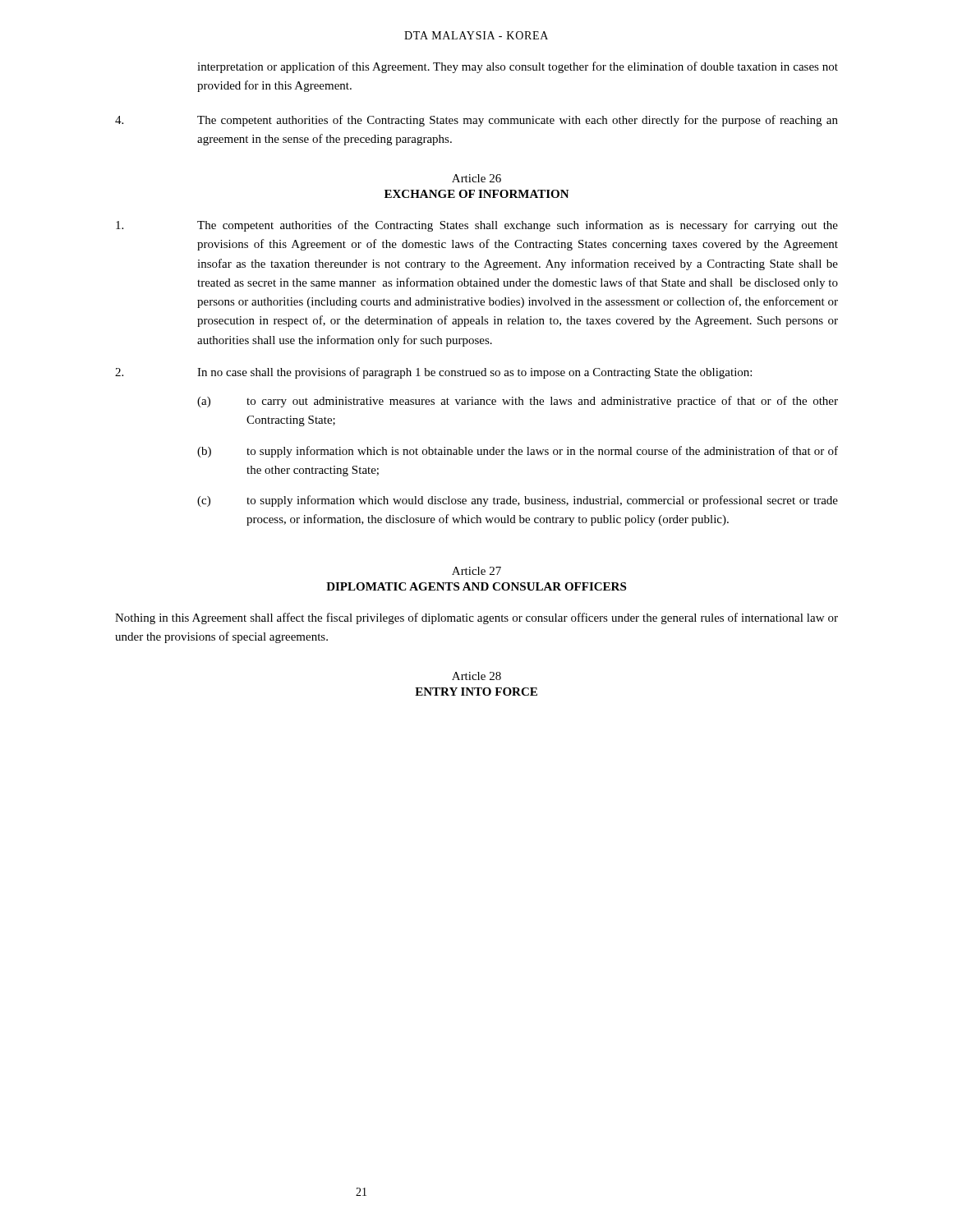Where is the passage that starts "The competent authorities of the Contracting States"?

click(x=476, y=283)
